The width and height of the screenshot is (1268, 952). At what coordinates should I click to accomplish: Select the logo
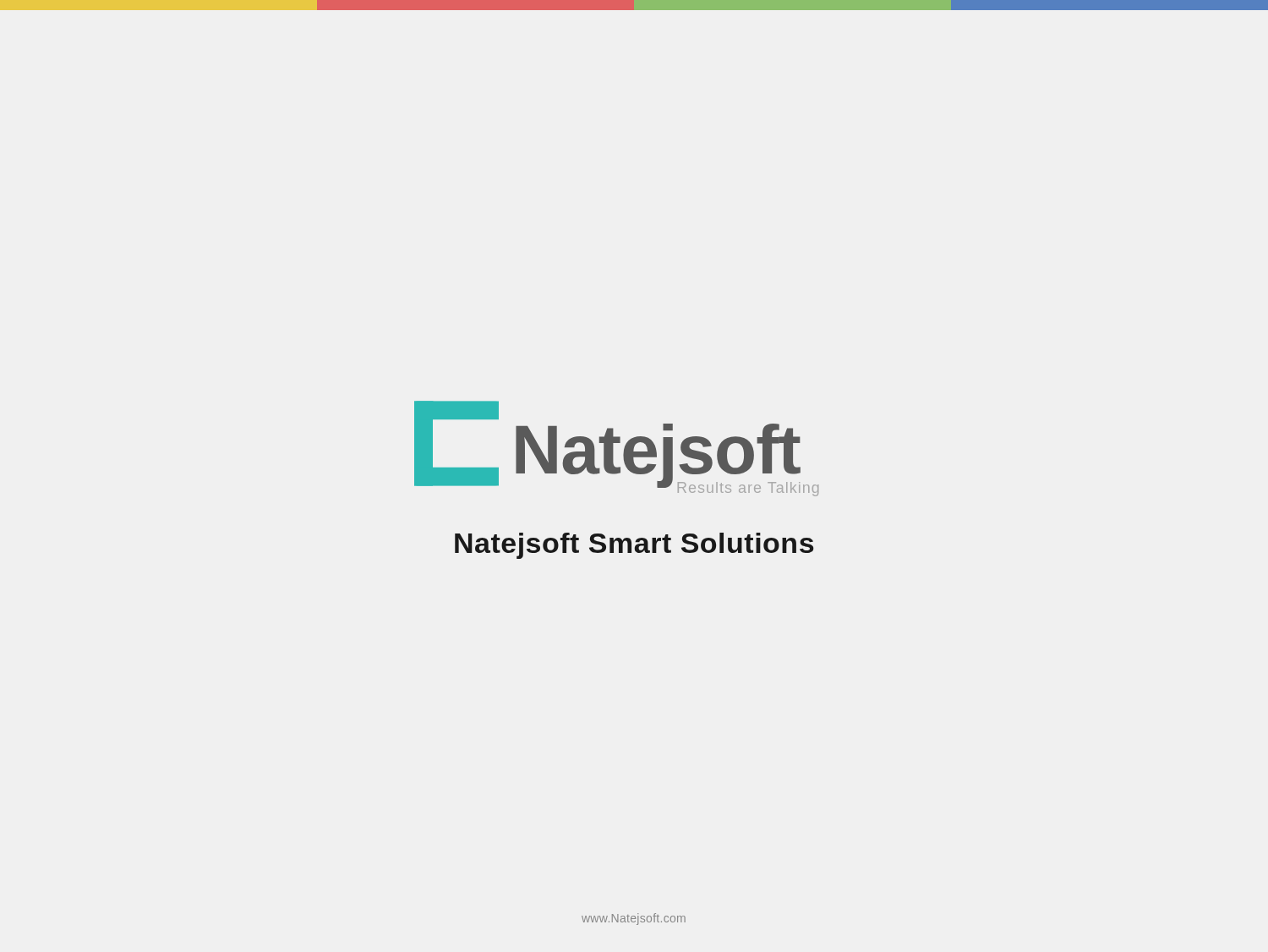coord(634,448)
